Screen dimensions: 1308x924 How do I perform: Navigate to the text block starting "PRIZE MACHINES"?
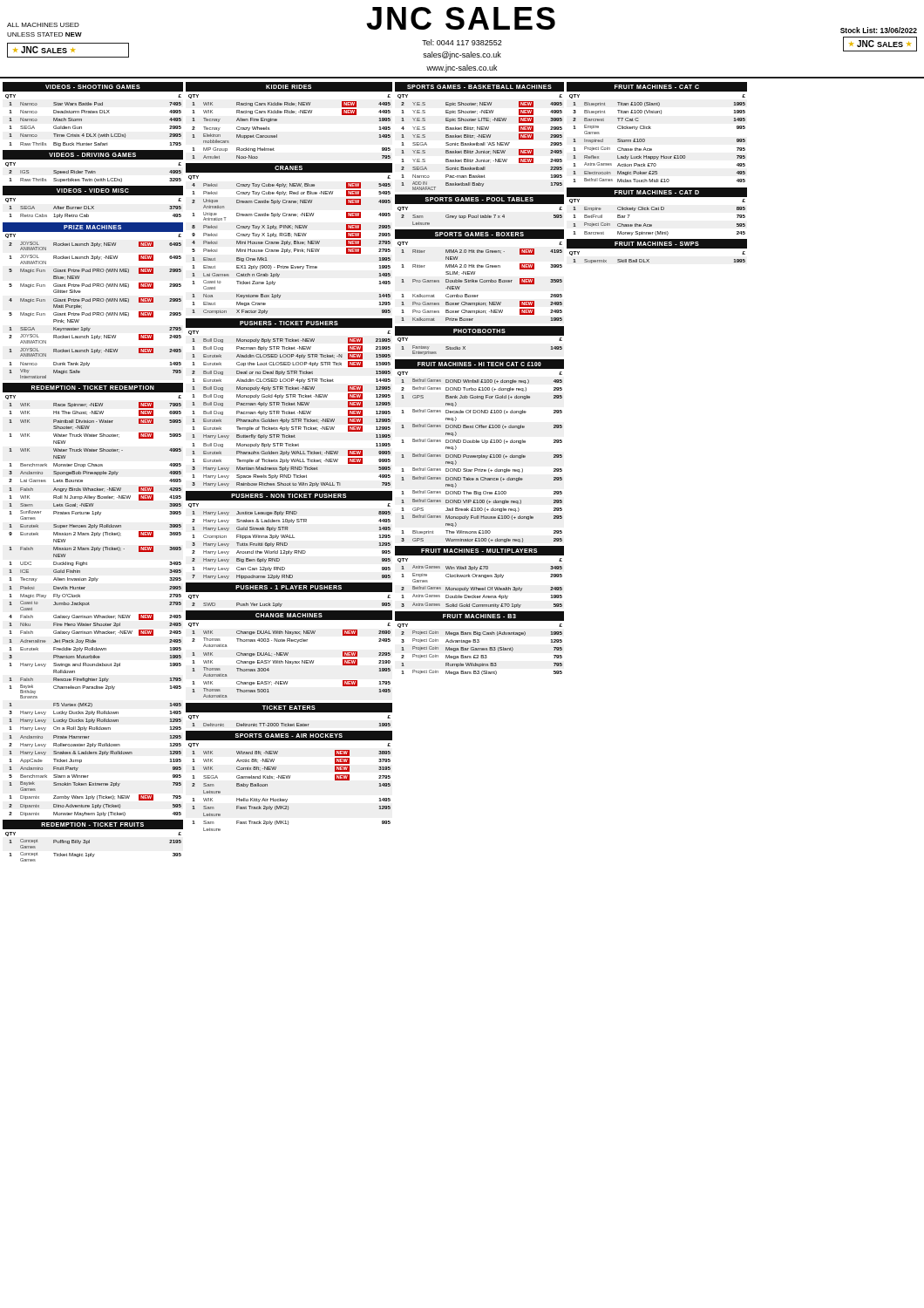pos(93,227)
